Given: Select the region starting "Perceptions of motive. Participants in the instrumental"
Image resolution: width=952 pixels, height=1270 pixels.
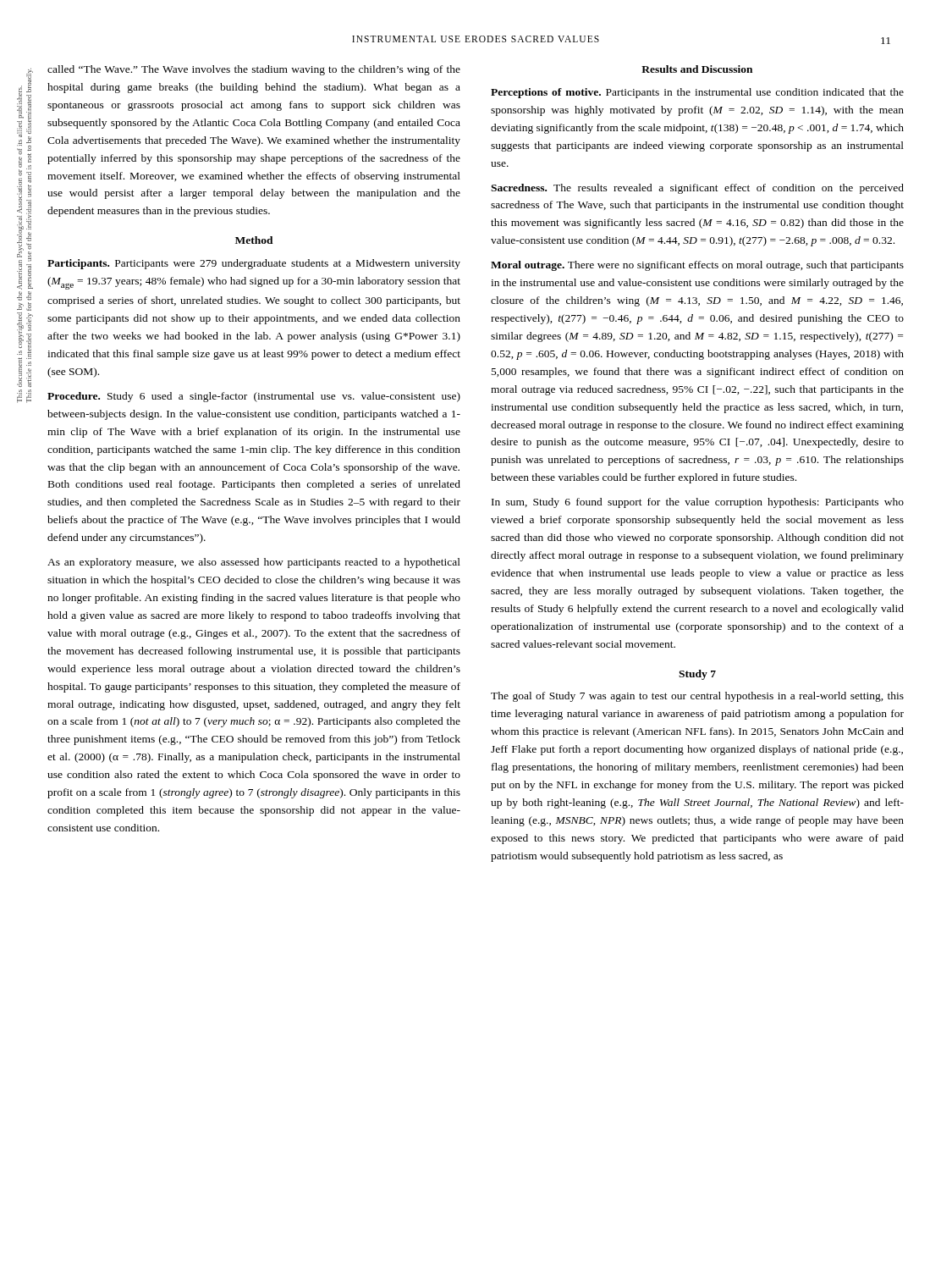Looking at the screenshot, I should click(x=697, y=127).
